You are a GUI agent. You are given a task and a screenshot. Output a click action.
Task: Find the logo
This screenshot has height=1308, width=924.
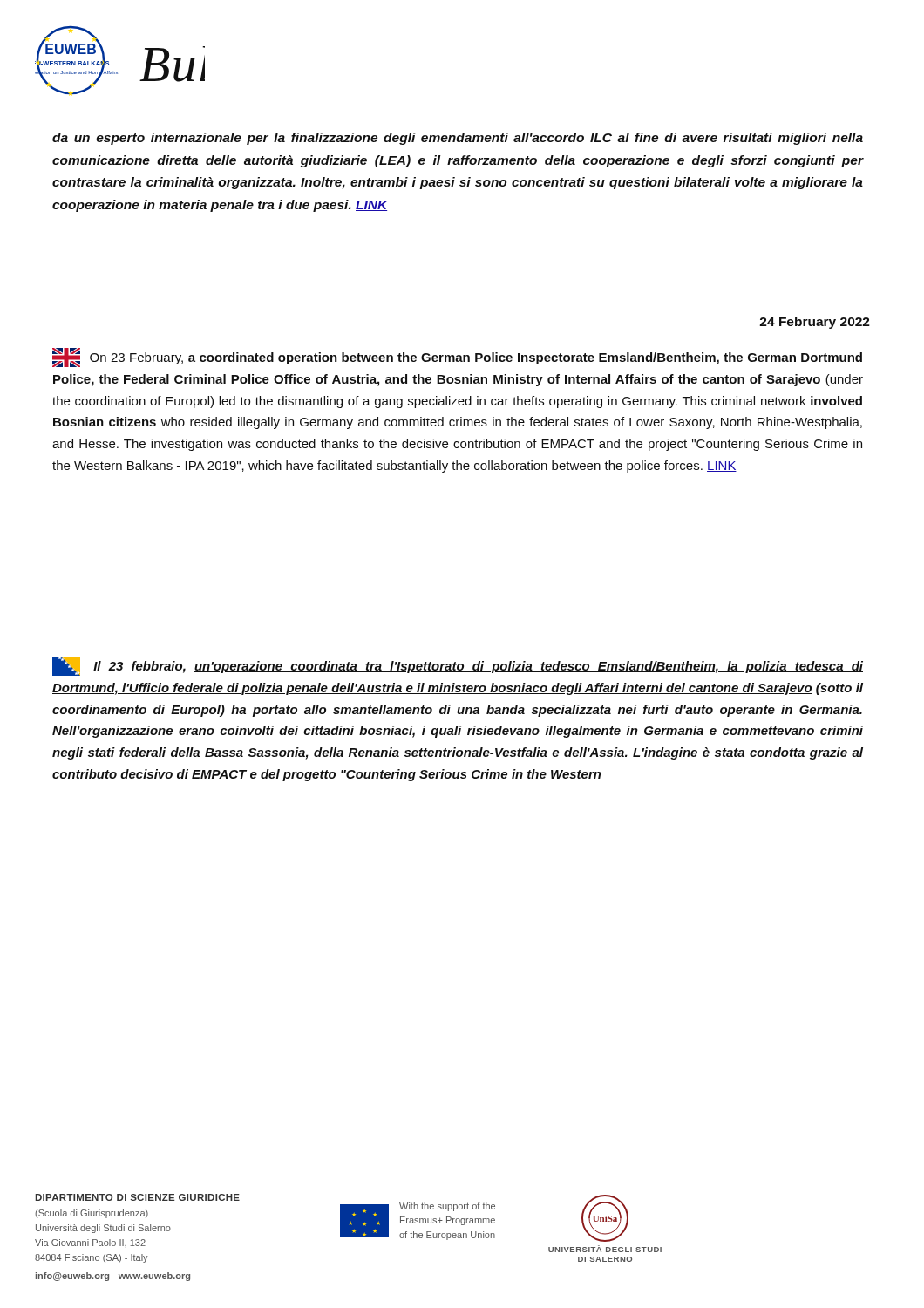pos(120,60)
